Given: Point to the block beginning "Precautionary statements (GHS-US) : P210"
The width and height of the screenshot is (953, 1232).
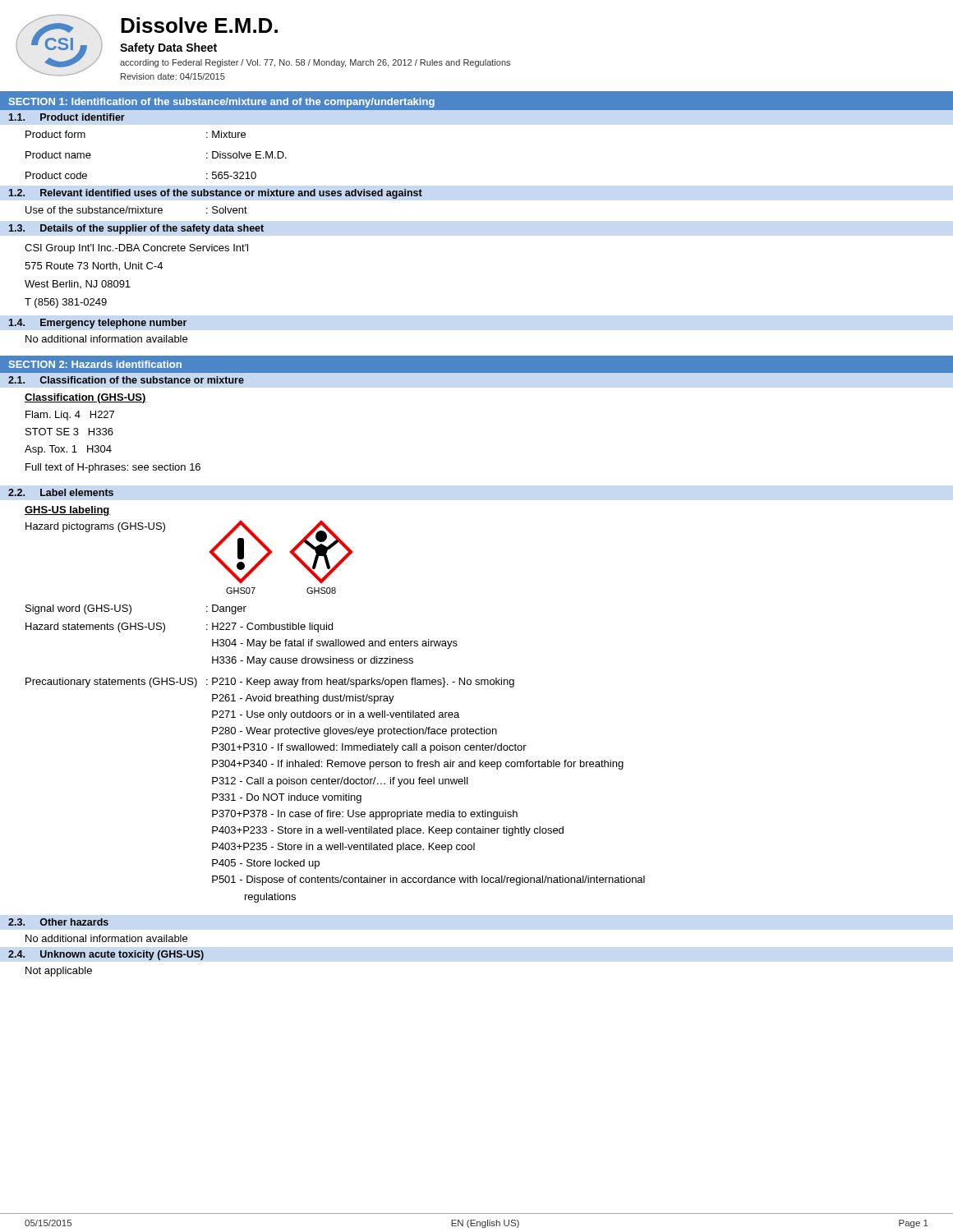Looking at the screenshot, I should (476, 789).
